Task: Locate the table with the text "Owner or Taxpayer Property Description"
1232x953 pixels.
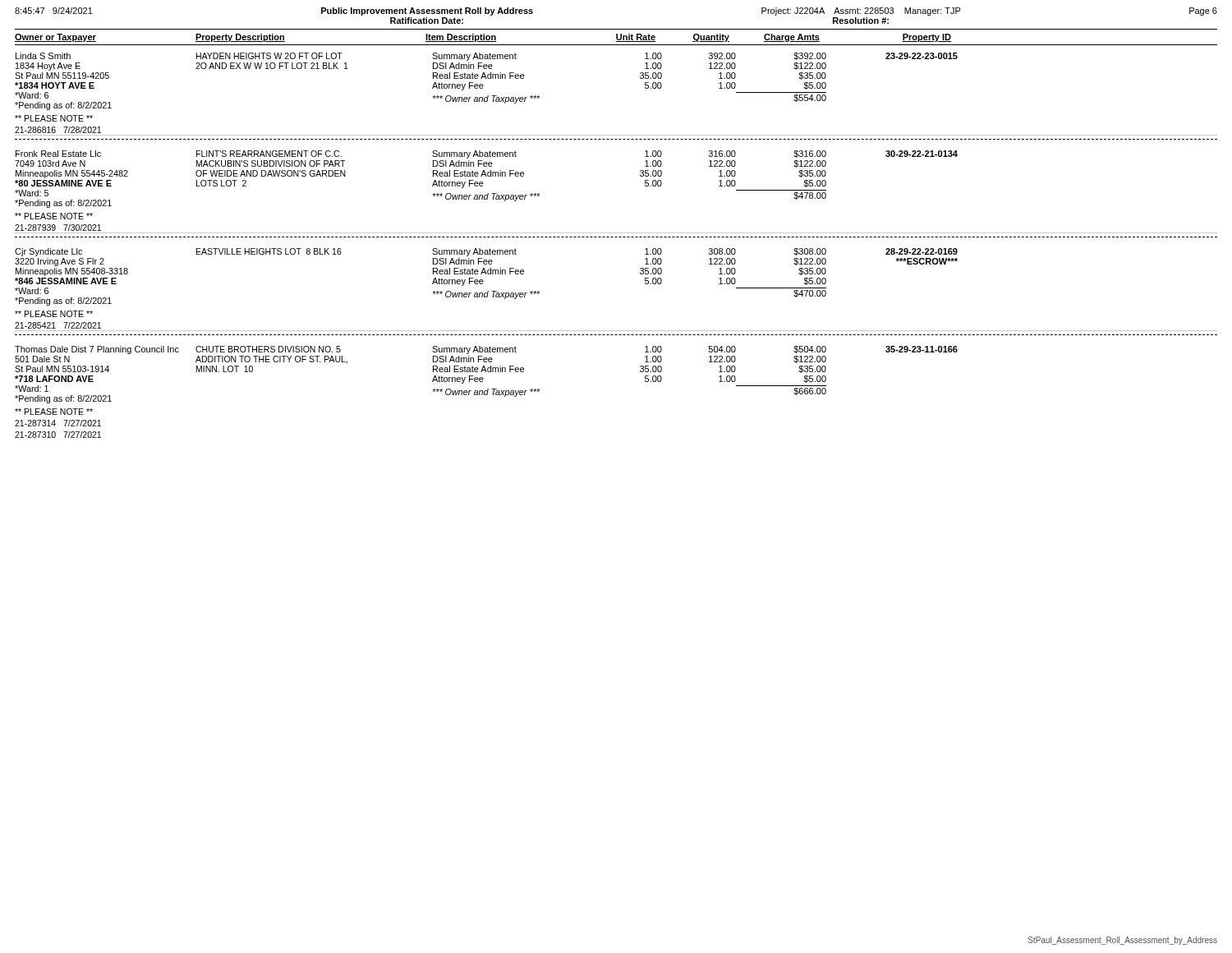Action: point(616,234)
